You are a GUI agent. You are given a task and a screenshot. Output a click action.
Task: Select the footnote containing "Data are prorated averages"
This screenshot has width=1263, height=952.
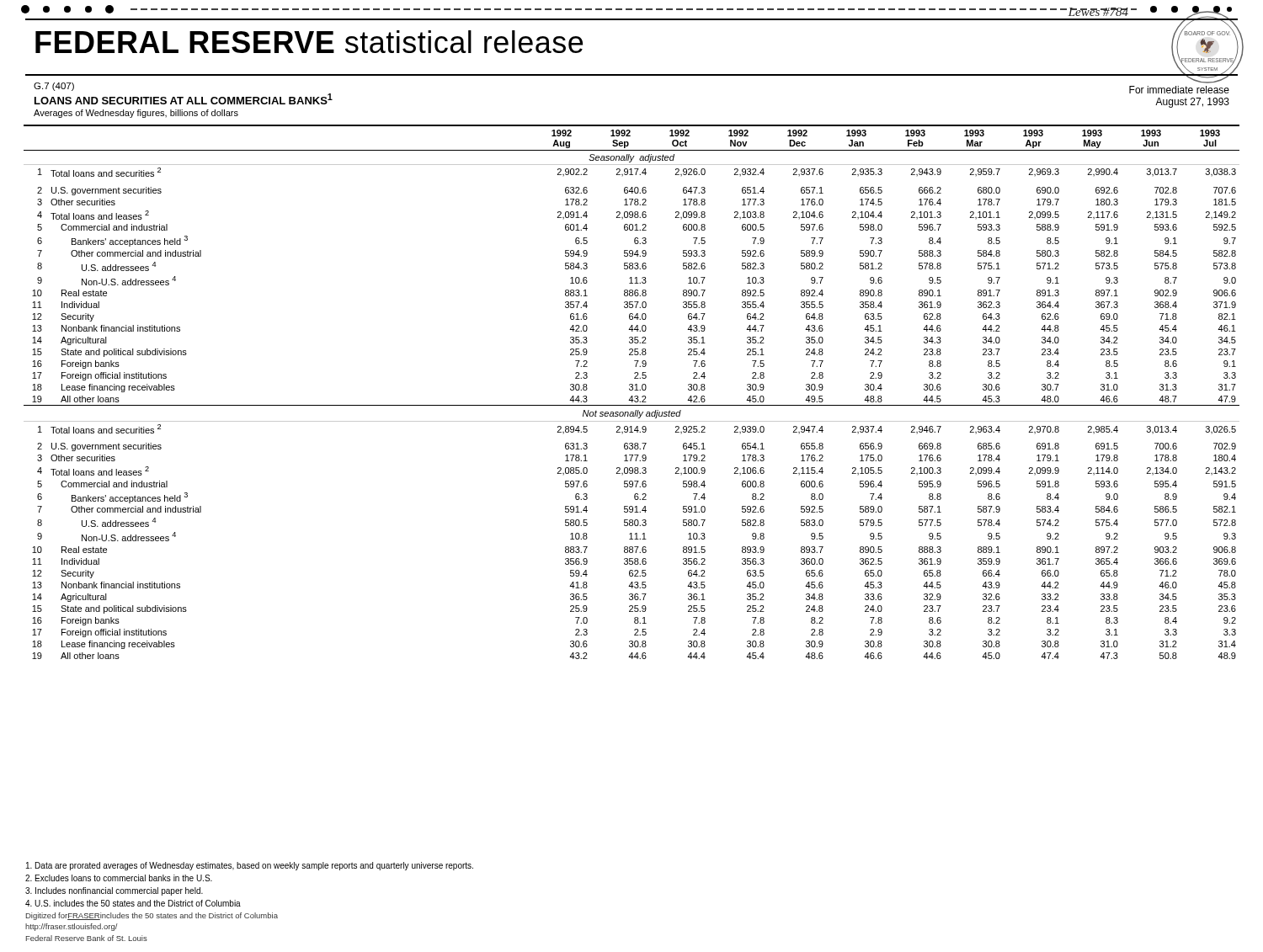(x=250, y=866)
